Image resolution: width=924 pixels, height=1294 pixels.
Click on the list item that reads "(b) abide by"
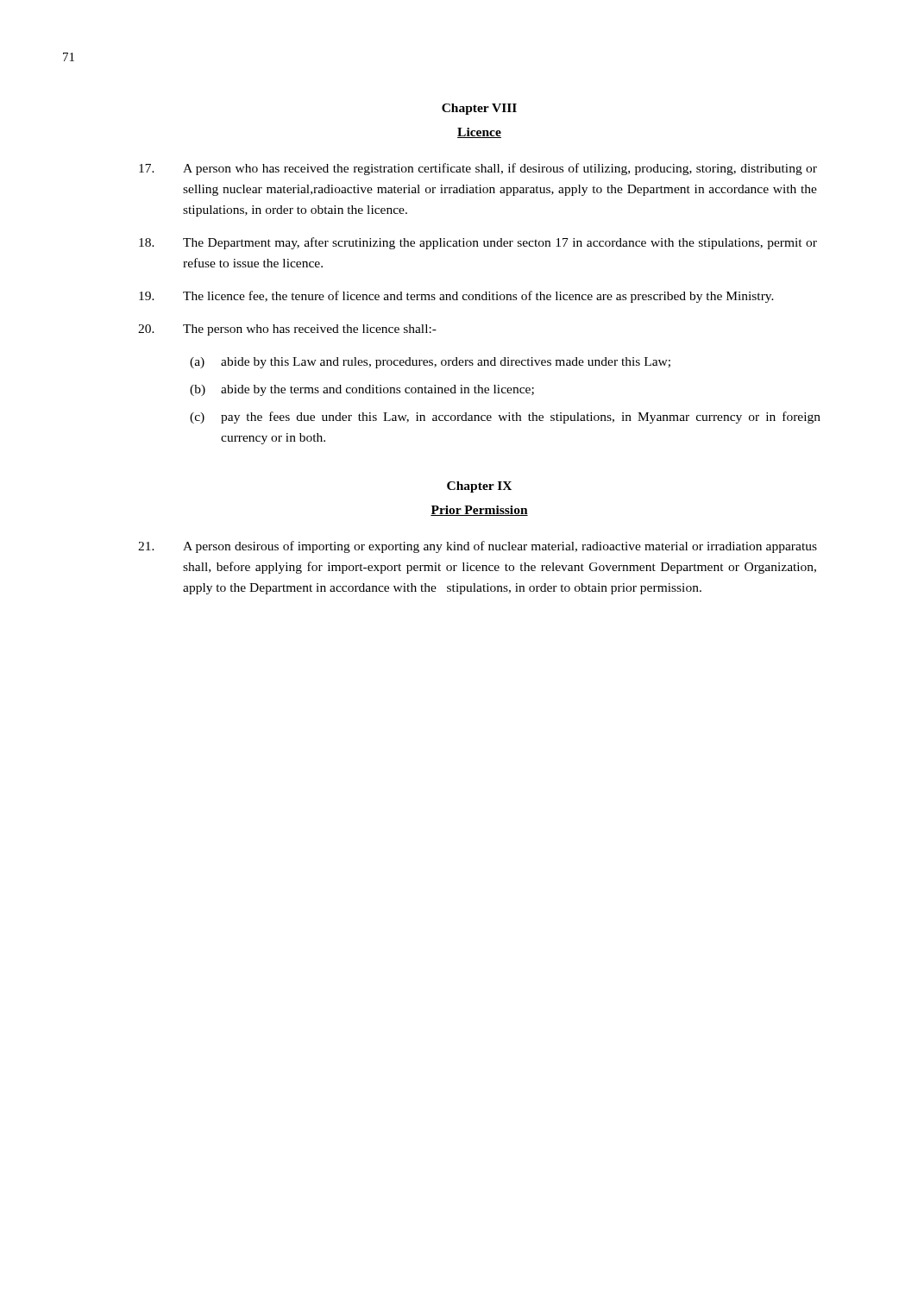pyautogui.click(x=362, y=389)
